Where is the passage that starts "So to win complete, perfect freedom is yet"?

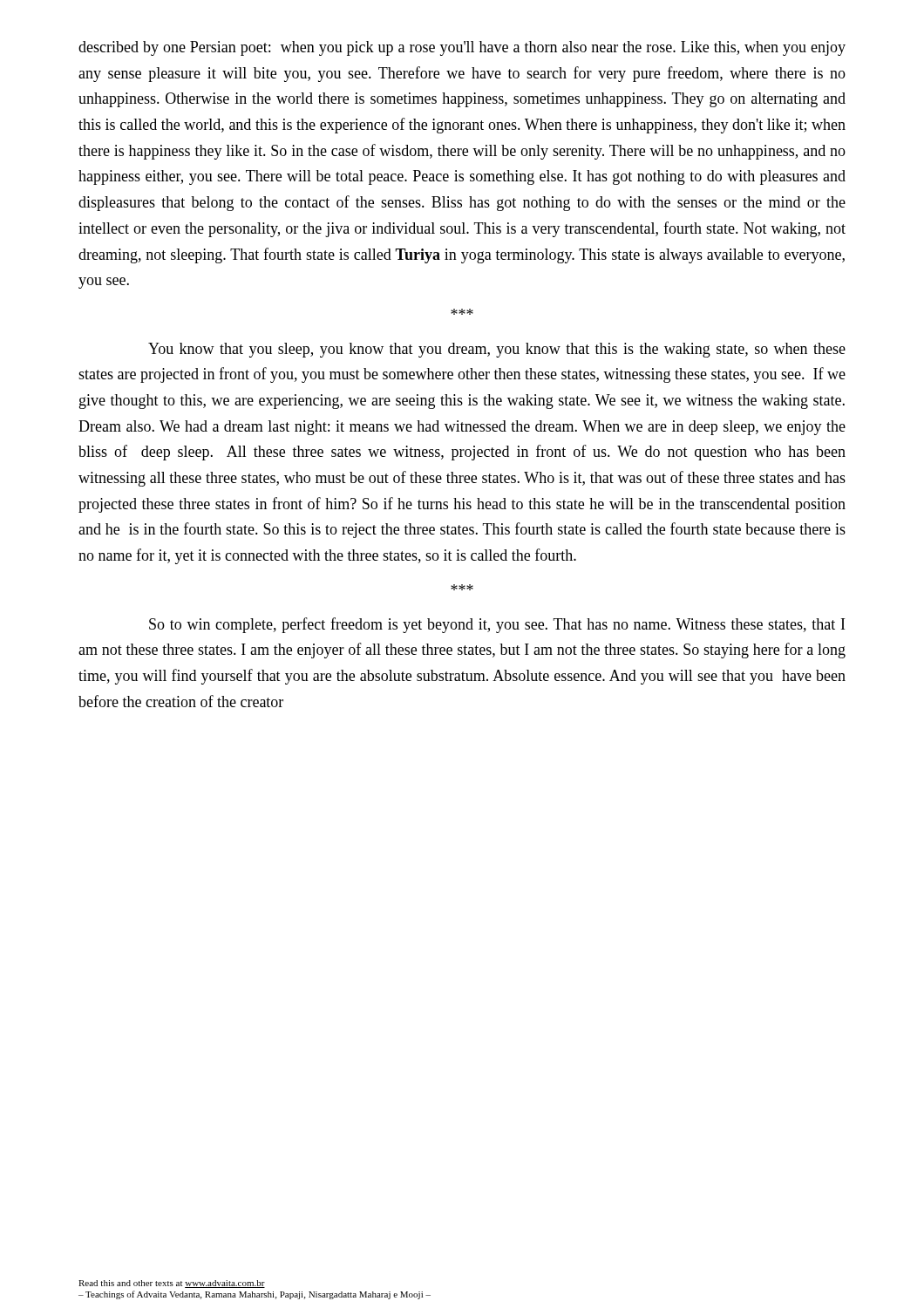(462, 663)
